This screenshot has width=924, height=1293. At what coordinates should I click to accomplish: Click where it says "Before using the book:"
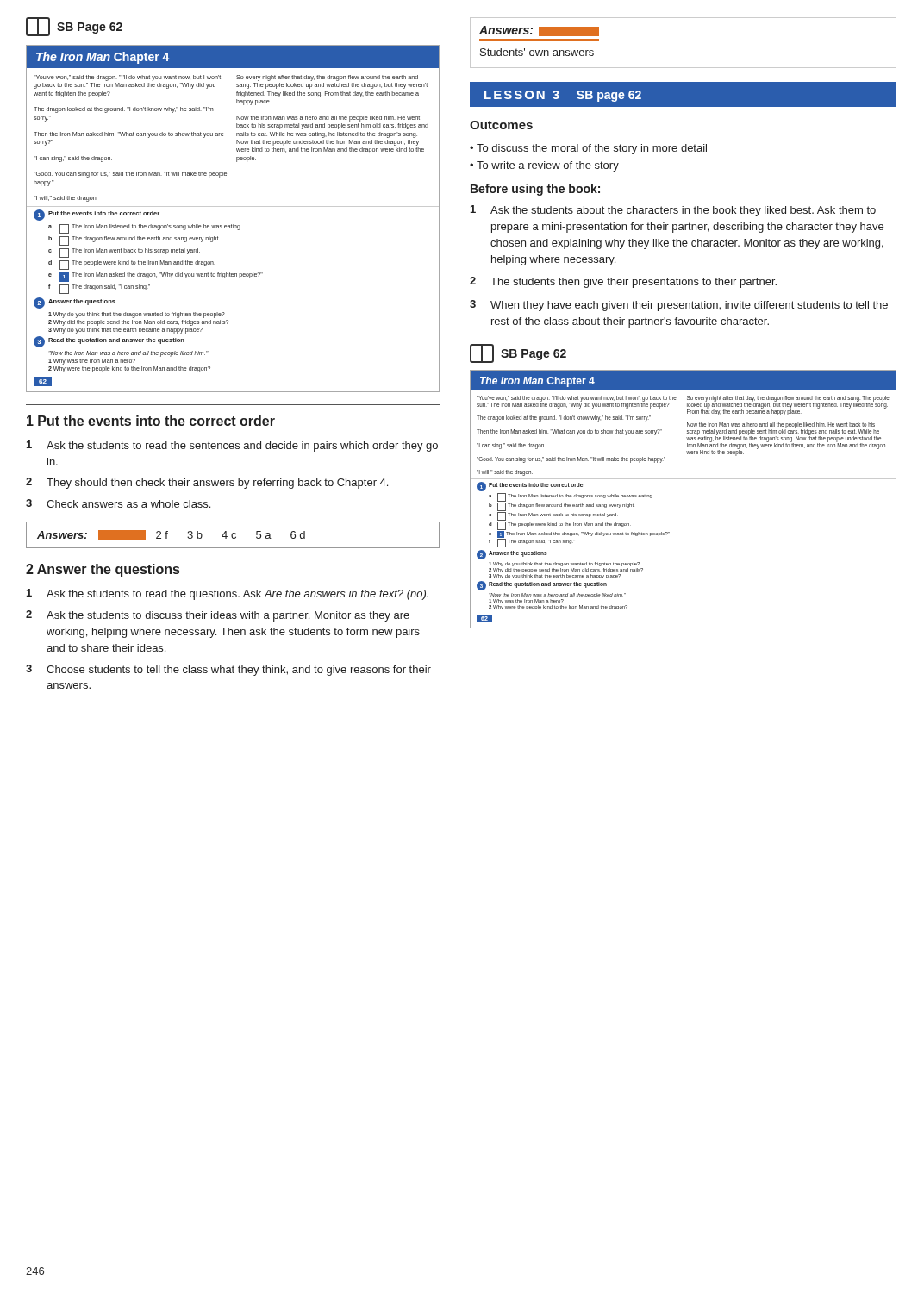535,189
